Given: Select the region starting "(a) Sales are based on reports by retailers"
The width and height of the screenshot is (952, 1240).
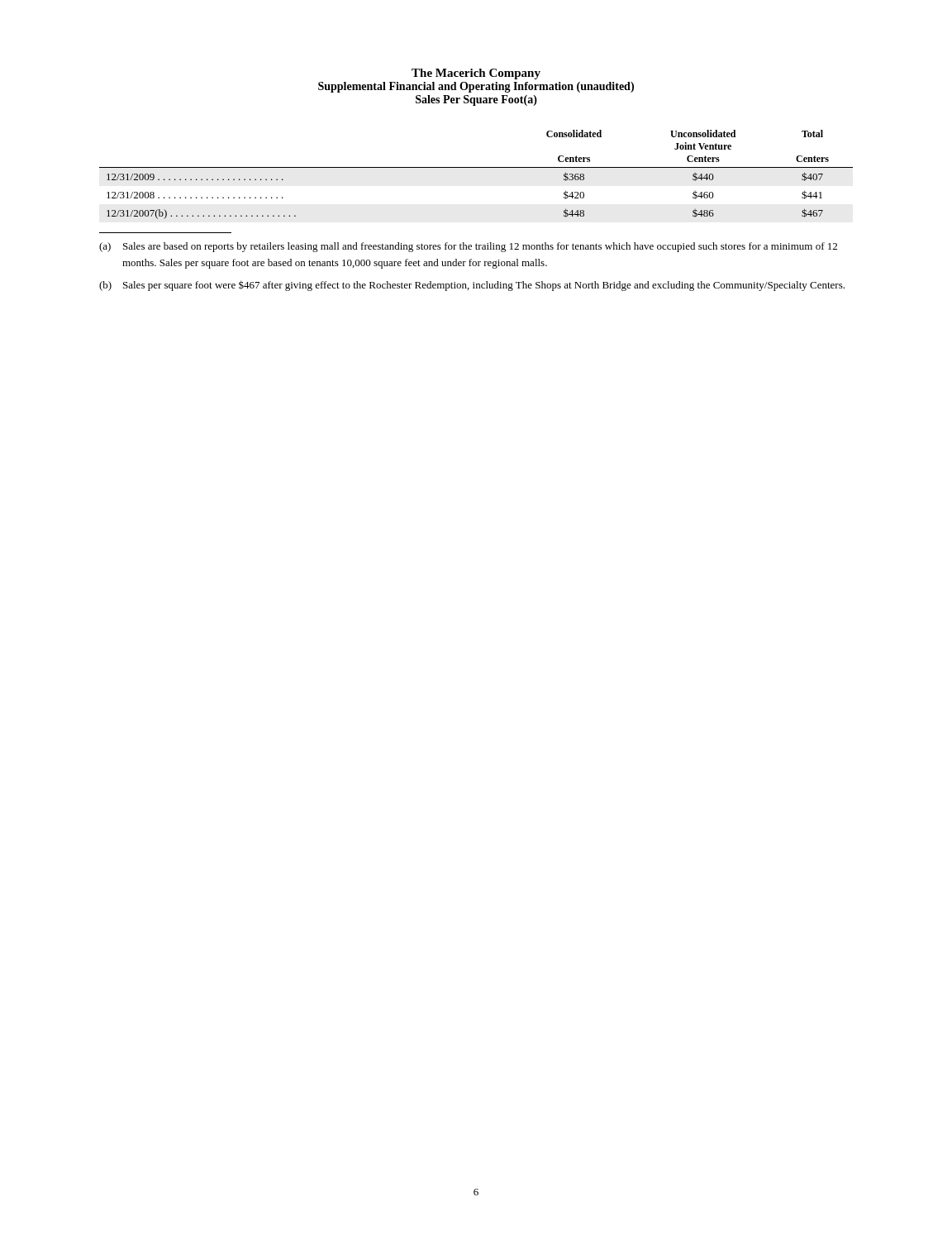Looking at the screenshot, I should point(476,254).
